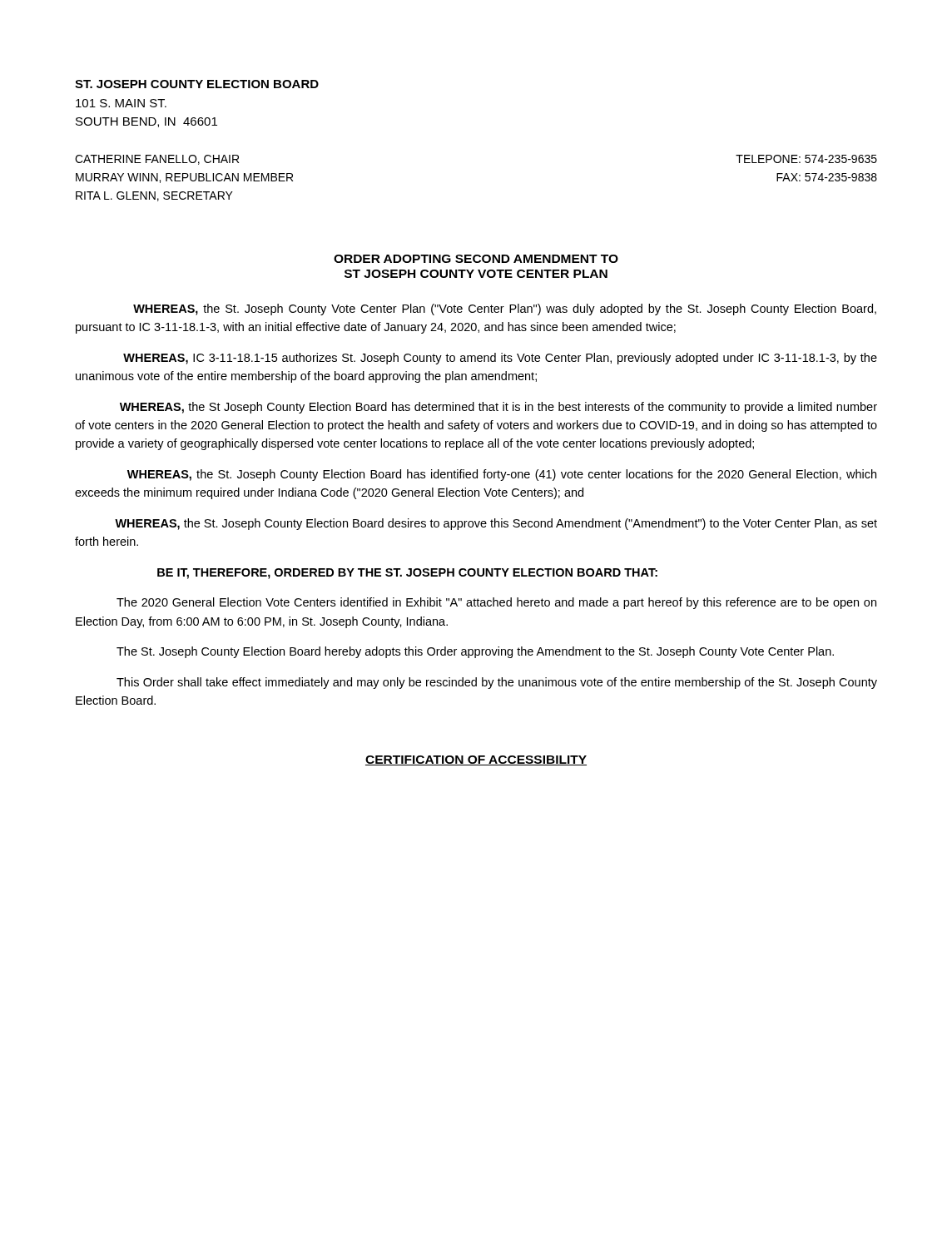Screen dimensions: 1248x952
Task: Find the text block starting "WHEREAS, IC 3-11-18.1-15 authorizes St."
Action: click(x=476, y=367)
